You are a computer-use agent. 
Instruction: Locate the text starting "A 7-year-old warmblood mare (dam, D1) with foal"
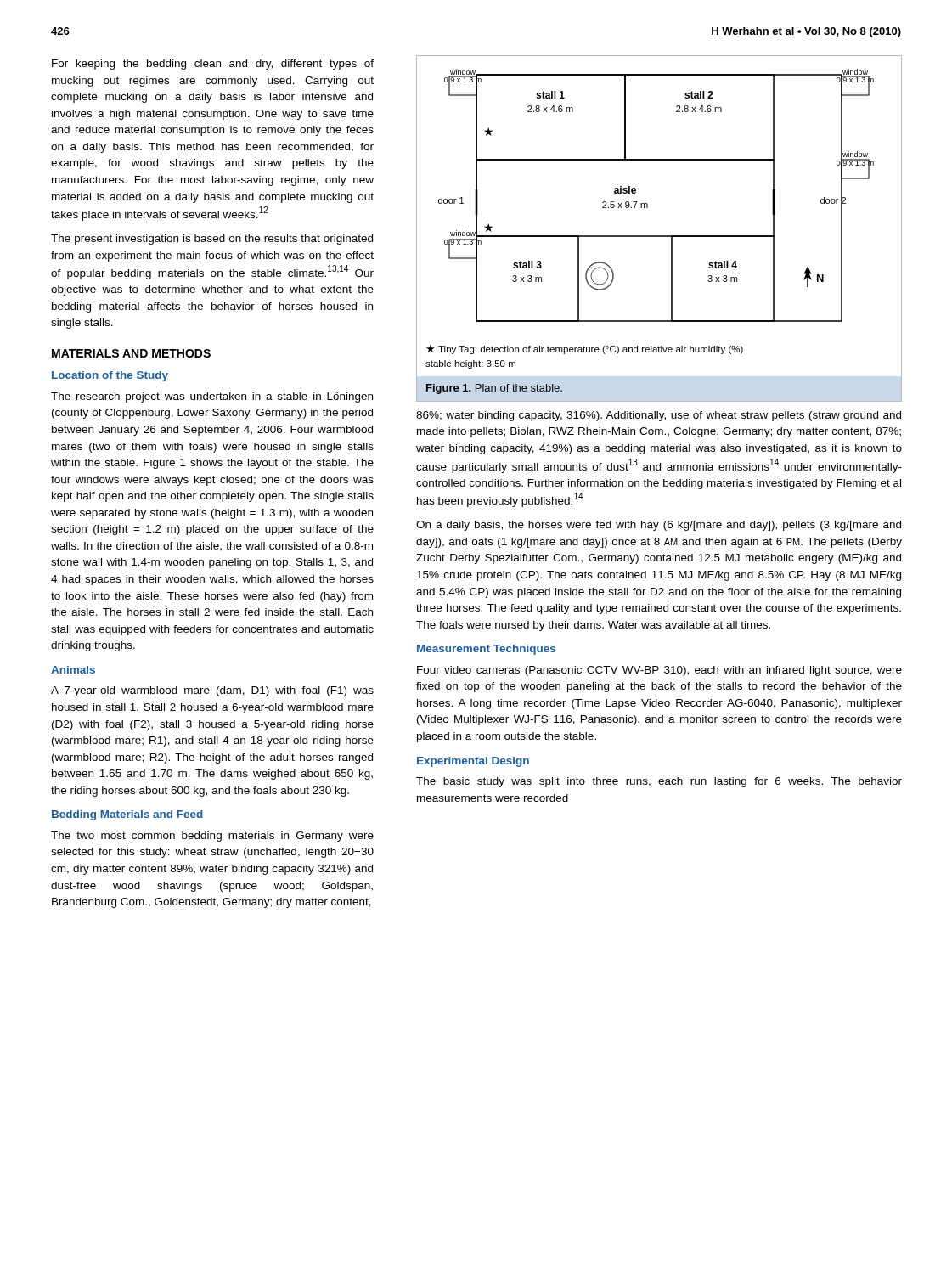[x=212, y=741]
